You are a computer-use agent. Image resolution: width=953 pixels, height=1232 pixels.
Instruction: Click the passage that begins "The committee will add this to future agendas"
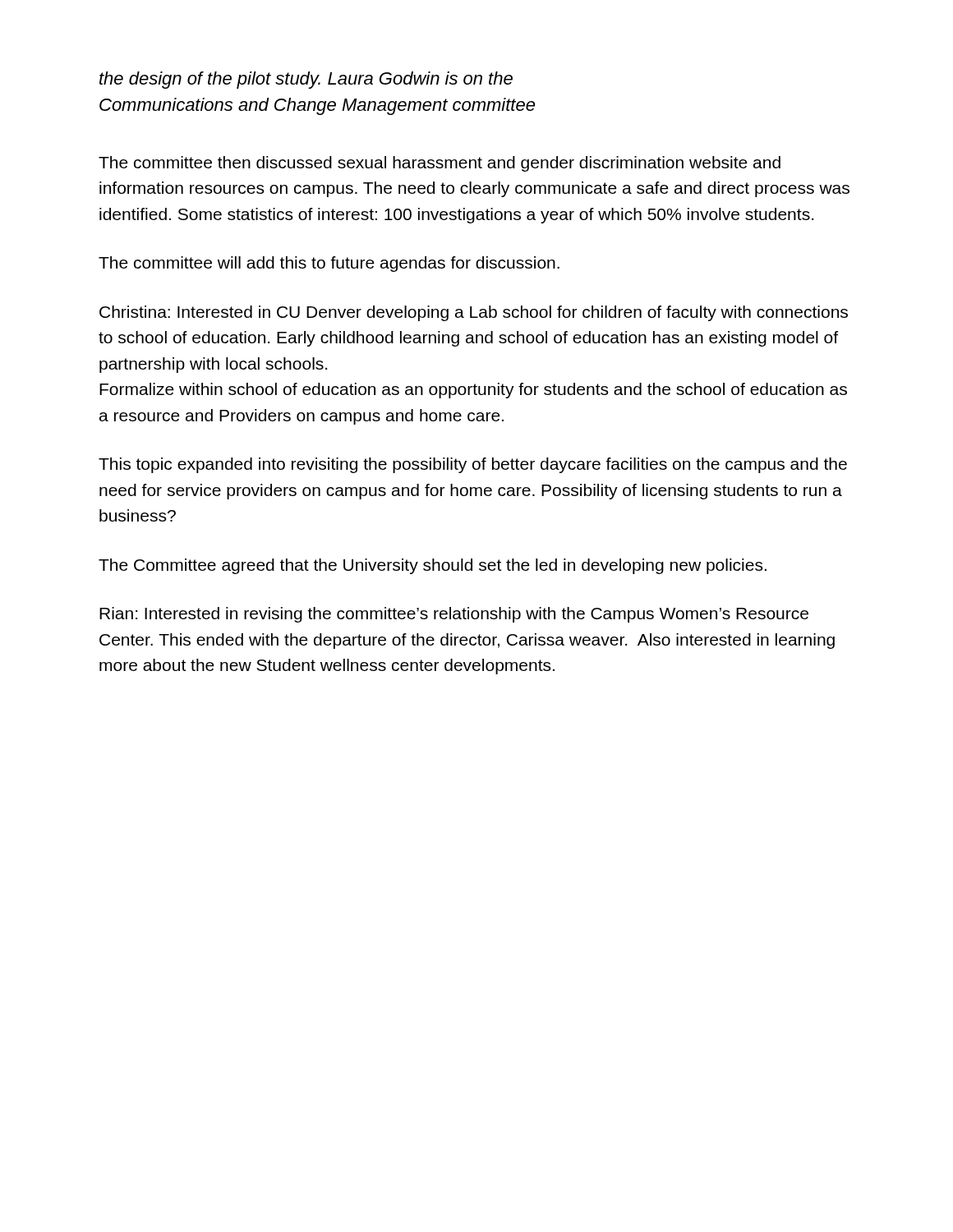tap(330, 263)
